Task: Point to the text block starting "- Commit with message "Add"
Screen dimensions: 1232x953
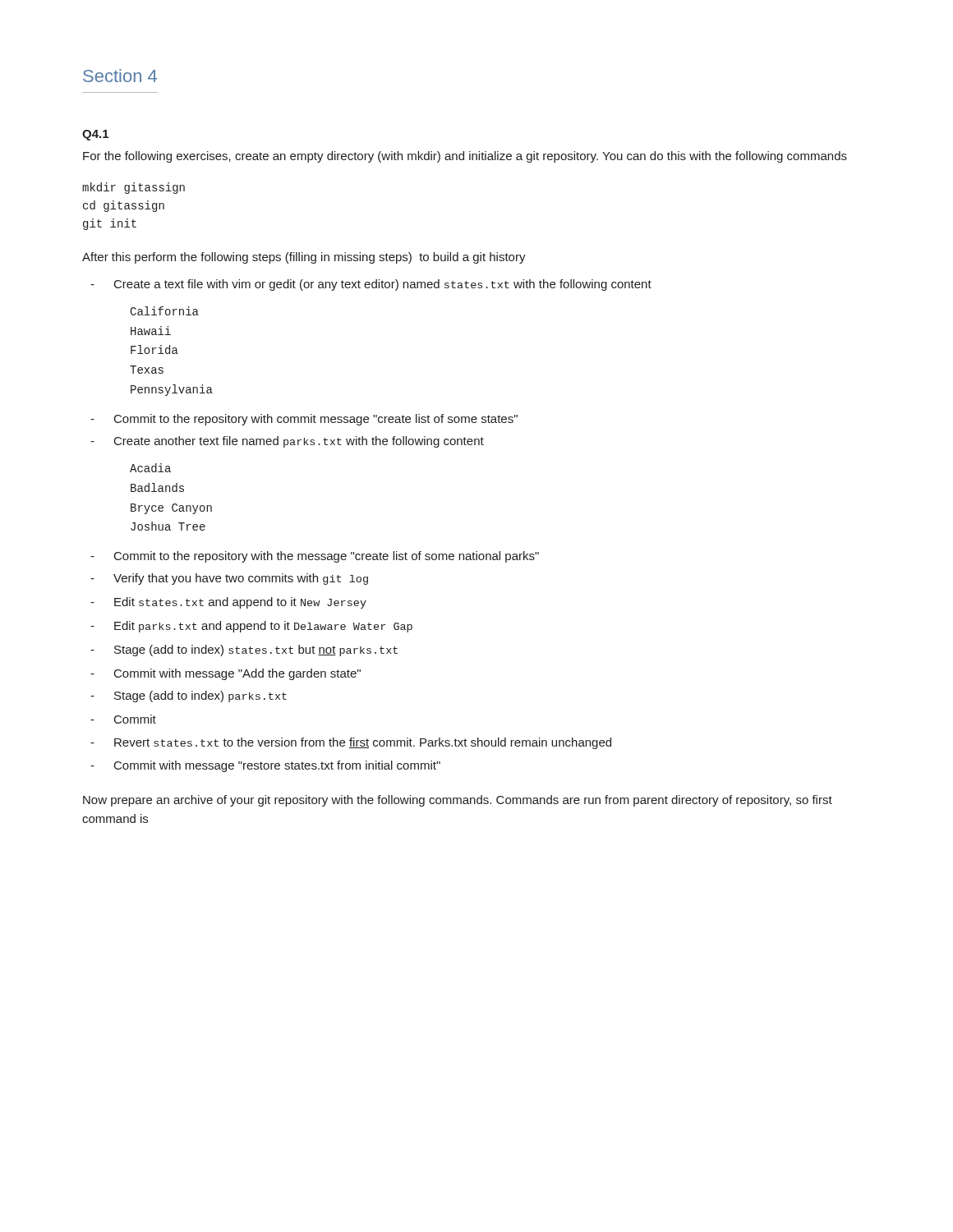Action: (226, 674)
